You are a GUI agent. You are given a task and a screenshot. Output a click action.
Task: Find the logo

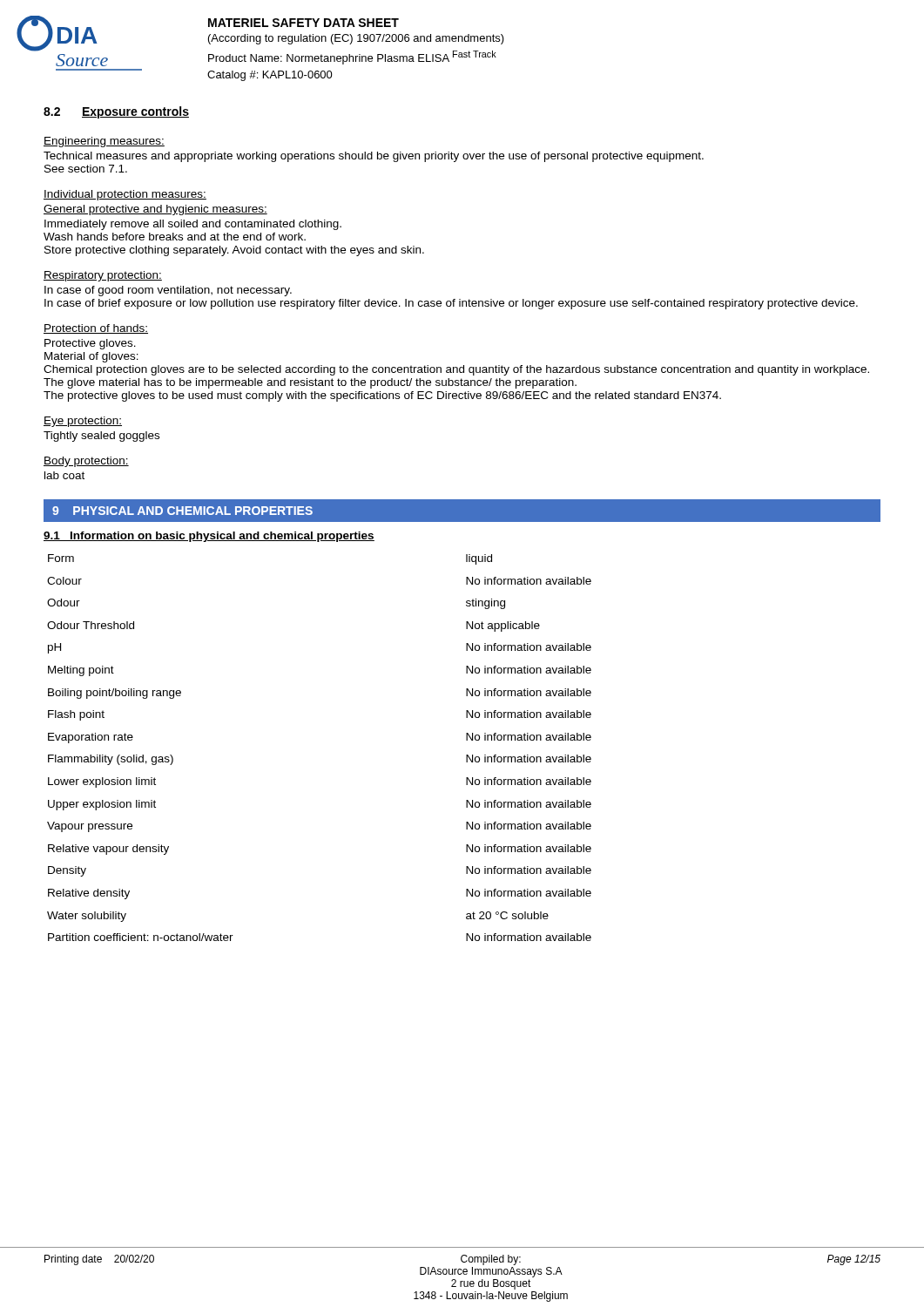tap(107, 48)
